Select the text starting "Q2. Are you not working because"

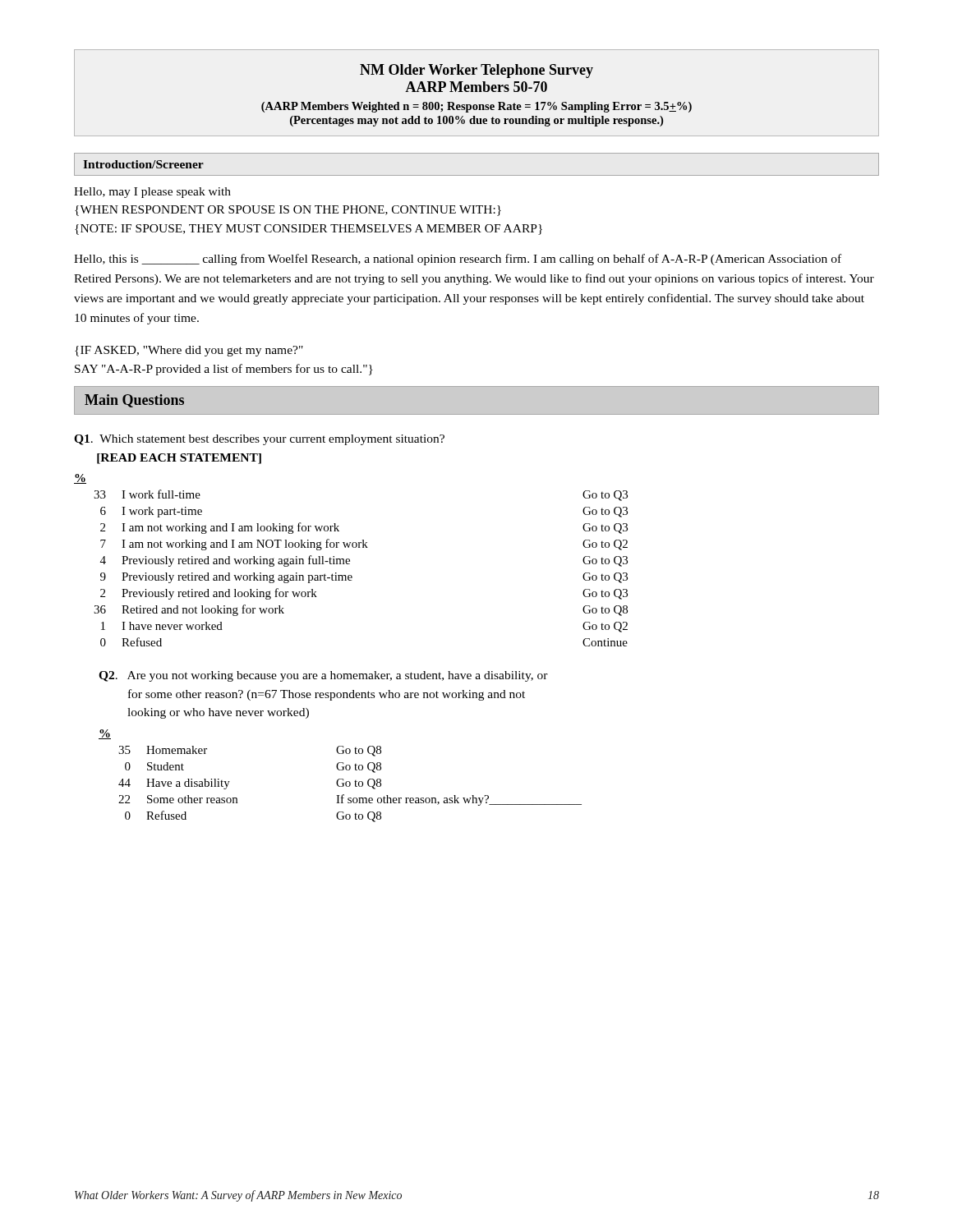click(323, 693)
